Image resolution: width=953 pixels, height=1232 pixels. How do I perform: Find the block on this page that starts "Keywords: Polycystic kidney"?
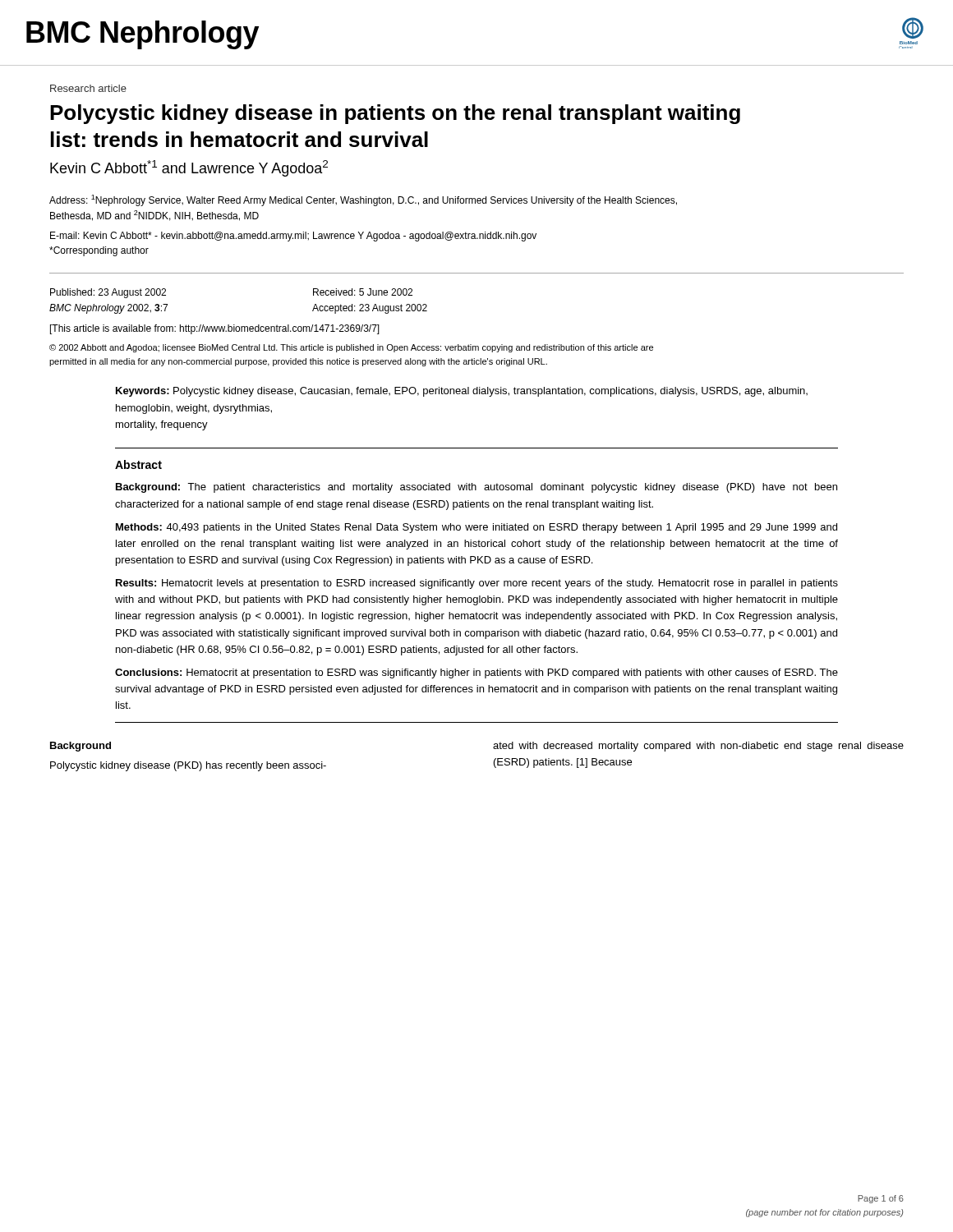coord(462,392)
